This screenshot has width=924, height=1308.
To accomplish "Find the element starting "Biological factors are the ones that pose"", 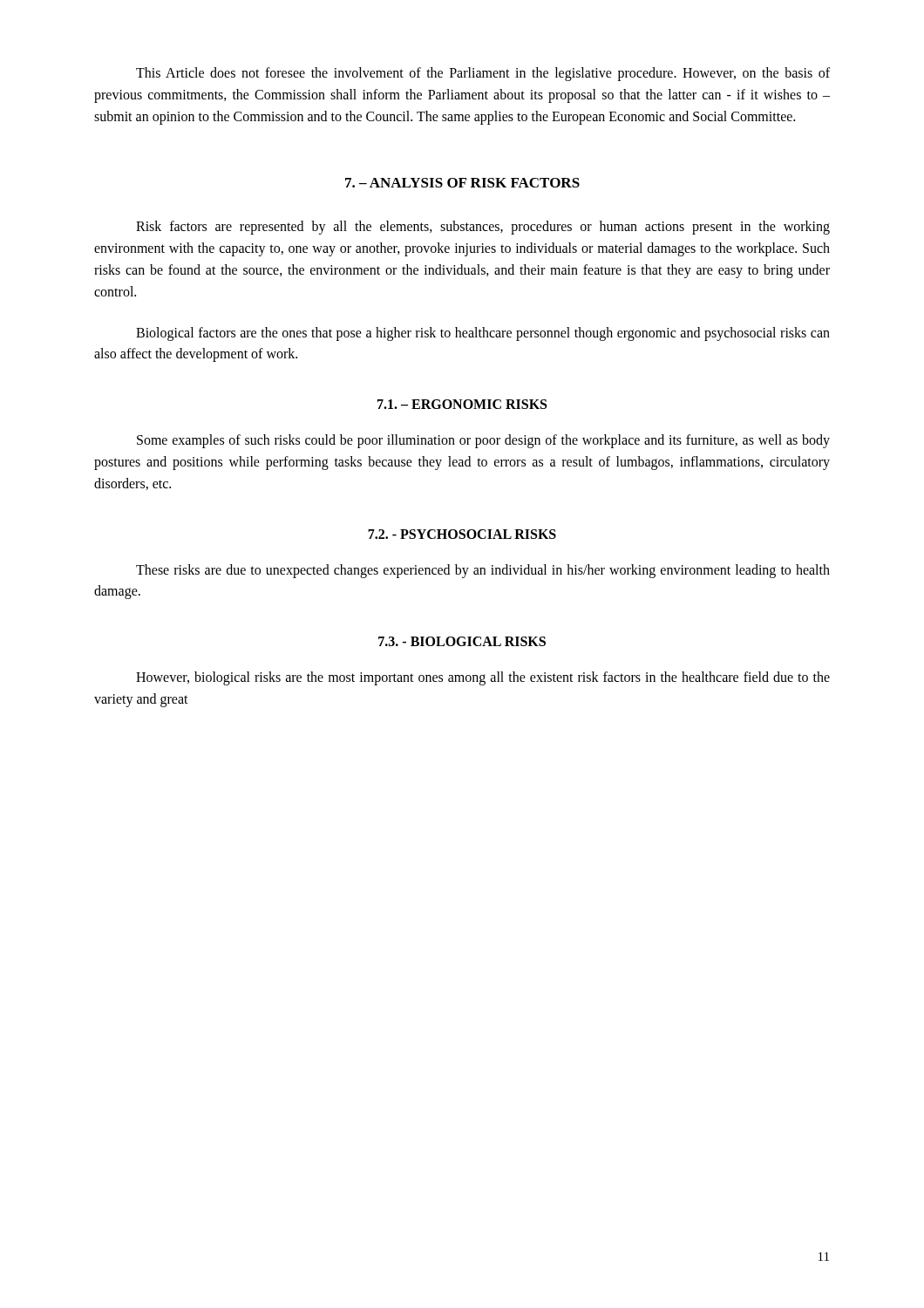I will (x=462, y=343).
